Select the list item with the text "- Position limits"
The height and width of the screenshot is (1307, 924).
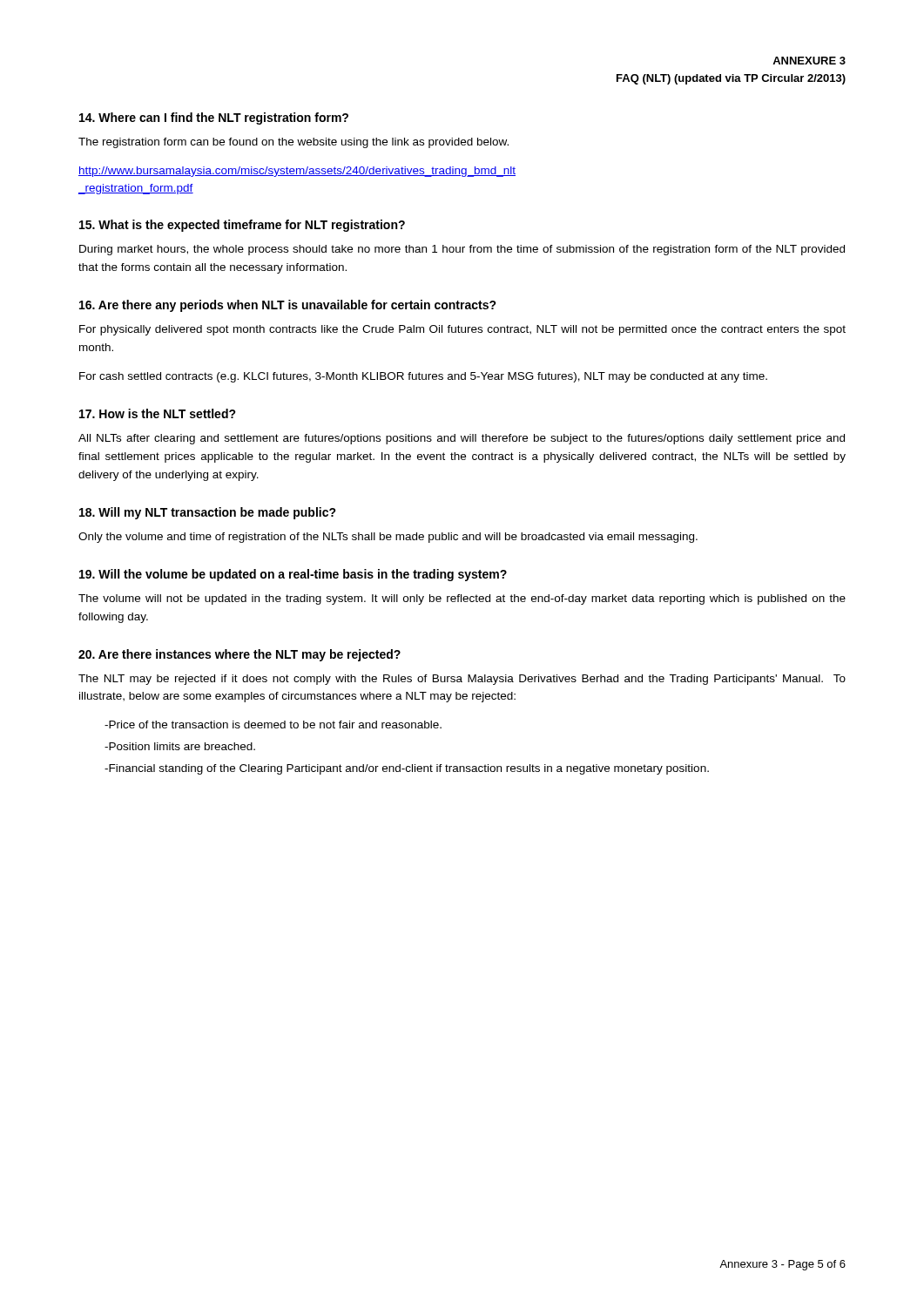point(180,746)
